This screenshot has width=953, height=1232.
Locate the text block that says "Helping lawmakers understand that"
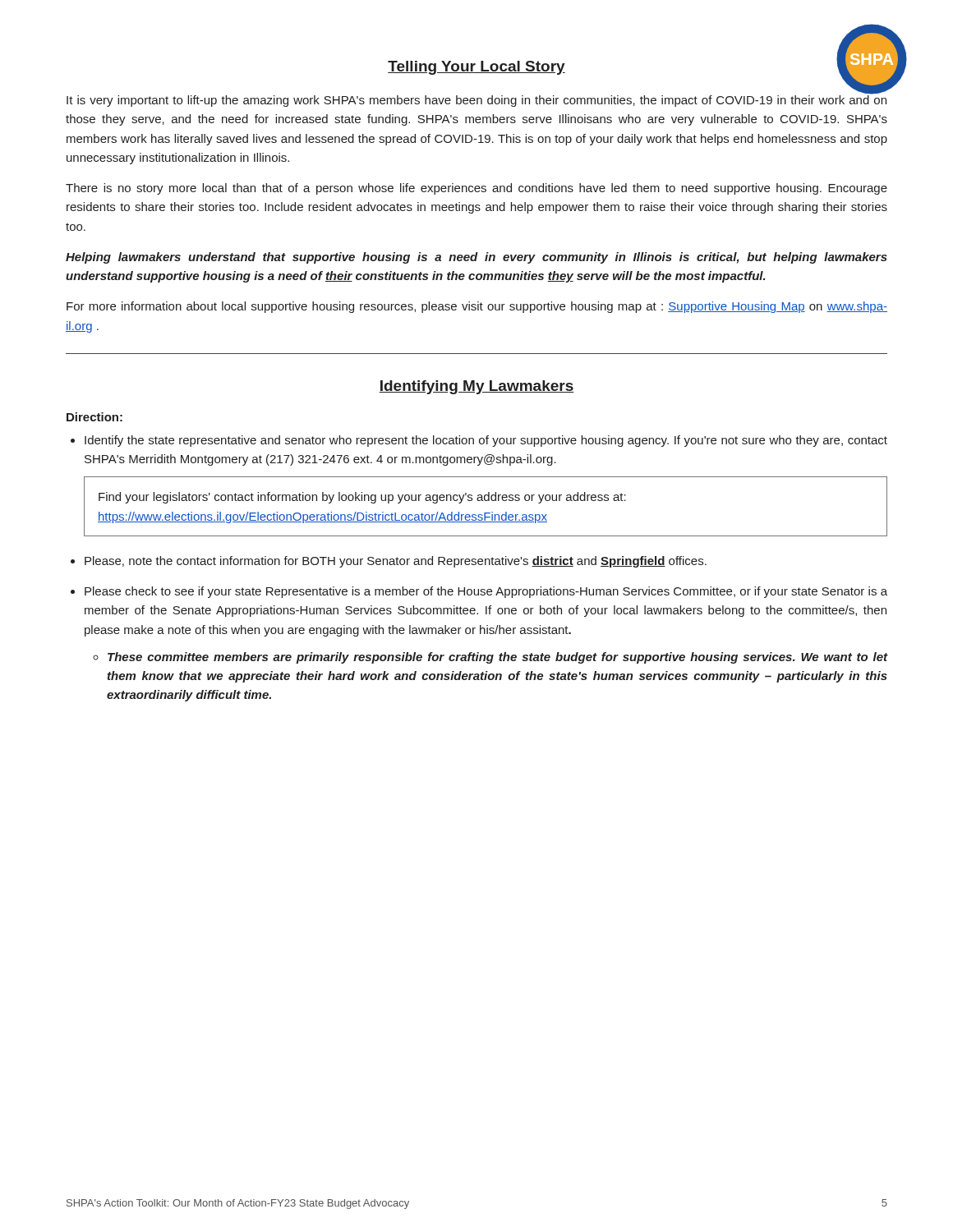point(476,266)
